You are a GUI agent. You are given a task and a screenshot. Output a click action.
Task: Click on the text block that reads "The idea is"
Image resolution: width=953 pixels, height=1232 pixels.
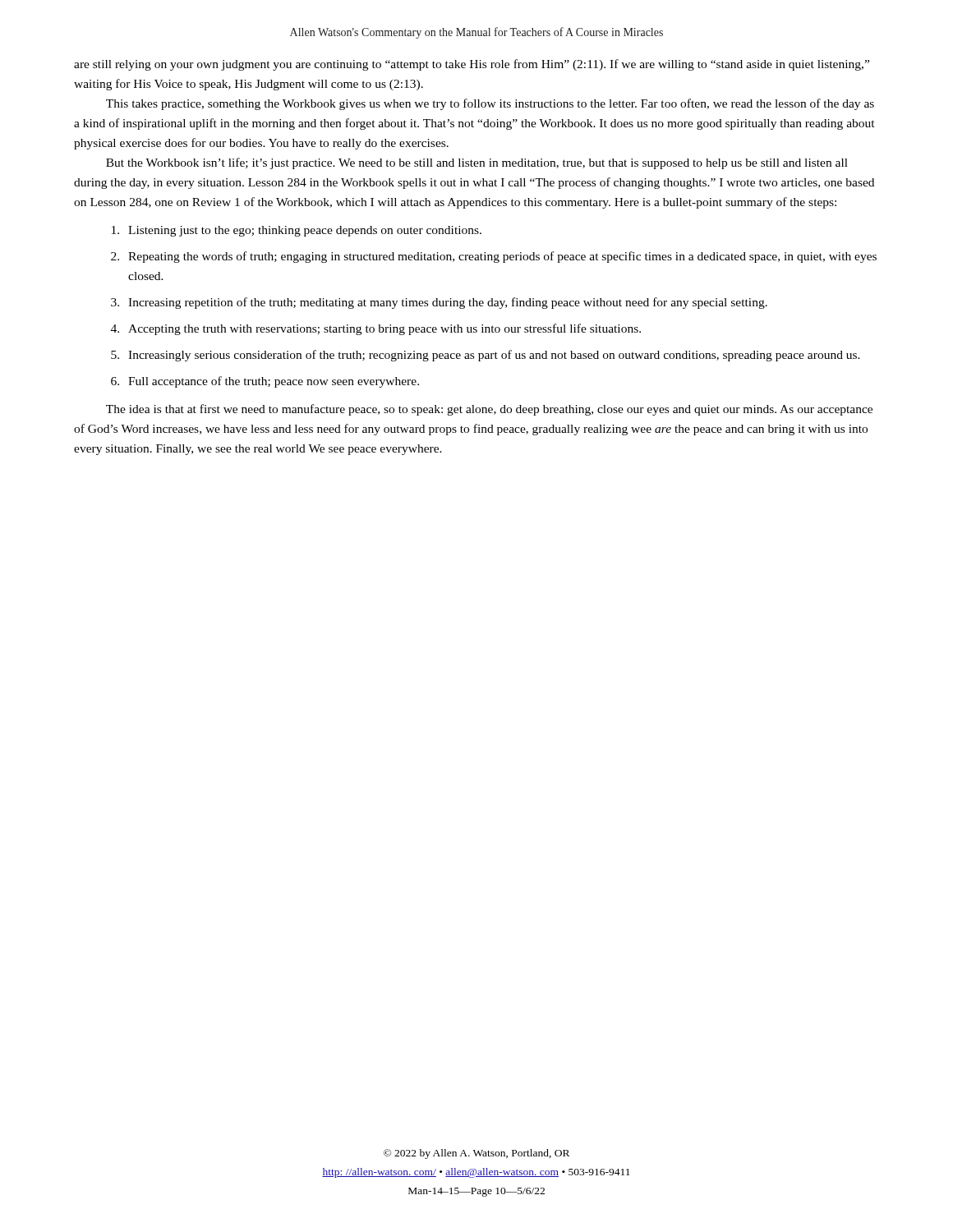(476, 429)
